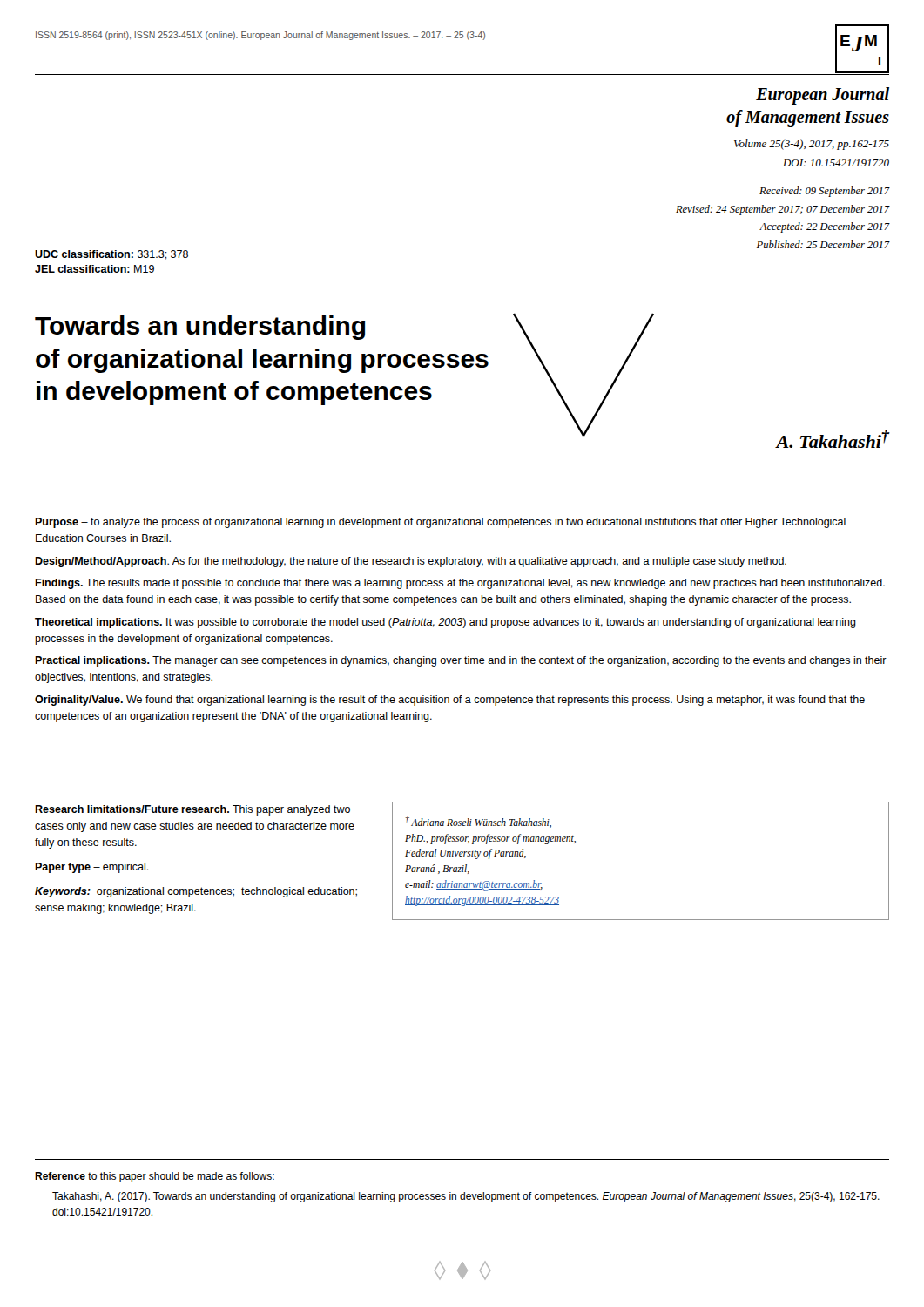Locate the text "A. Takahashi†"

(833, 440)
